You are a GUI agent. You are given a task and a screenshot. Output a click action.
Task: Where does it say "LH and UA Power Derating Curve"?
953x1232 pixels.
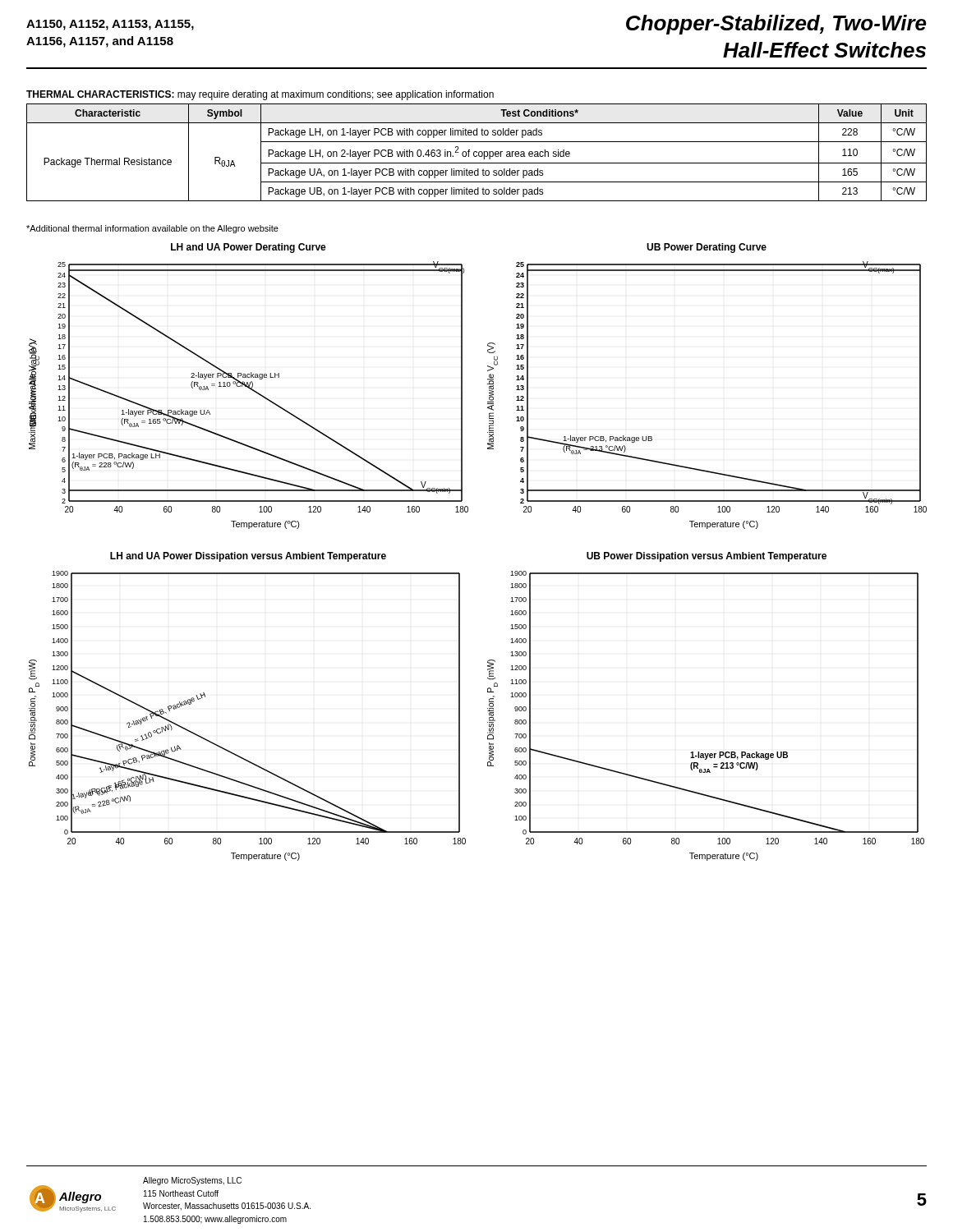coord(248,247)
